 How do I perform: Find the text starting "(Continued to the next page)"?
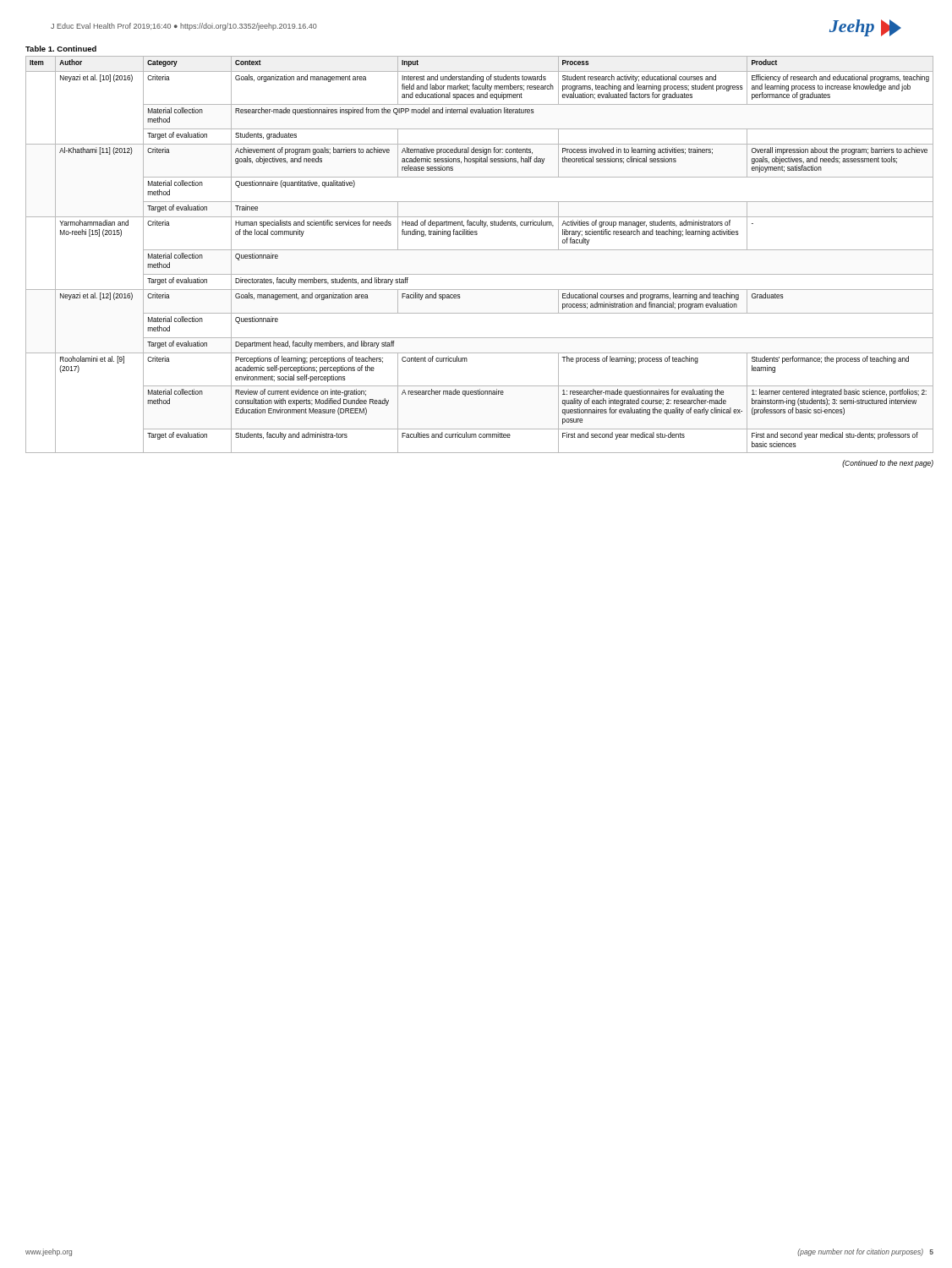click(888, 464)
